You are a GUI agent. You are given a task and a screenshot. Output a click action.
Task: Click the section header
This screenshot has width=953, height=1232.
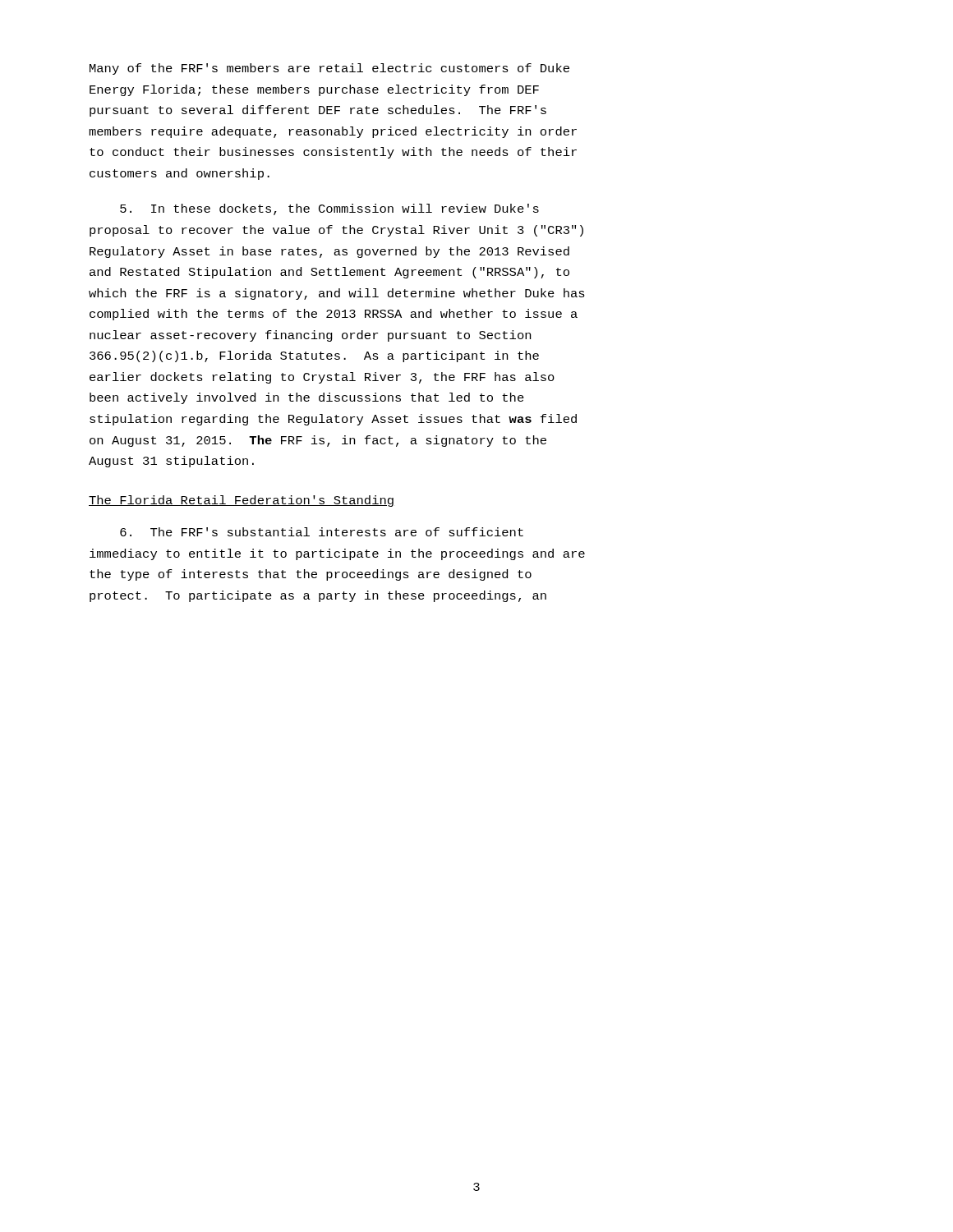click(242, 501)
